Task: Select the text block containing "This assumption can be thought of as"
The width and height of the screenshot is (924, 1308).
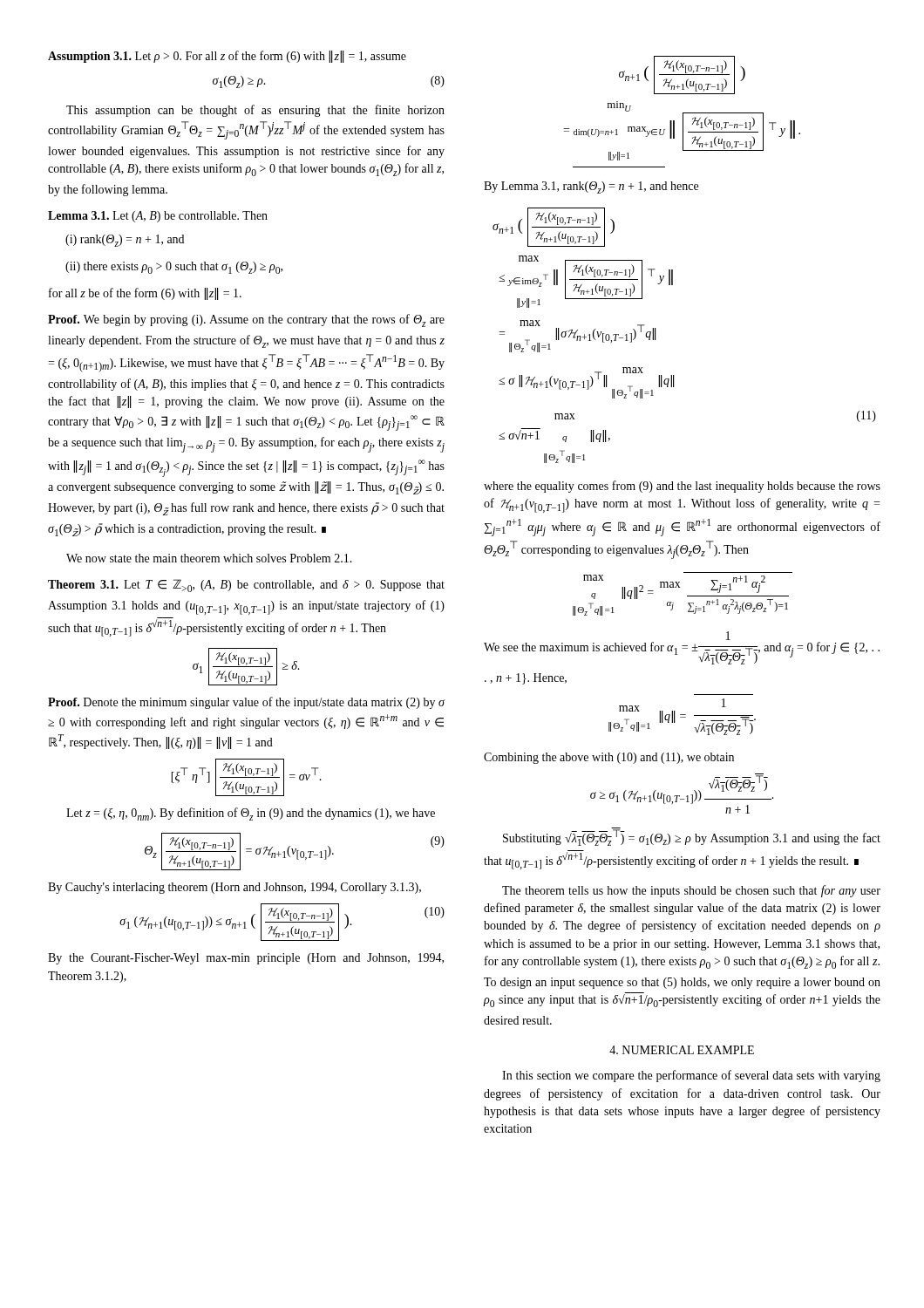Action: [x=246, y=150]
